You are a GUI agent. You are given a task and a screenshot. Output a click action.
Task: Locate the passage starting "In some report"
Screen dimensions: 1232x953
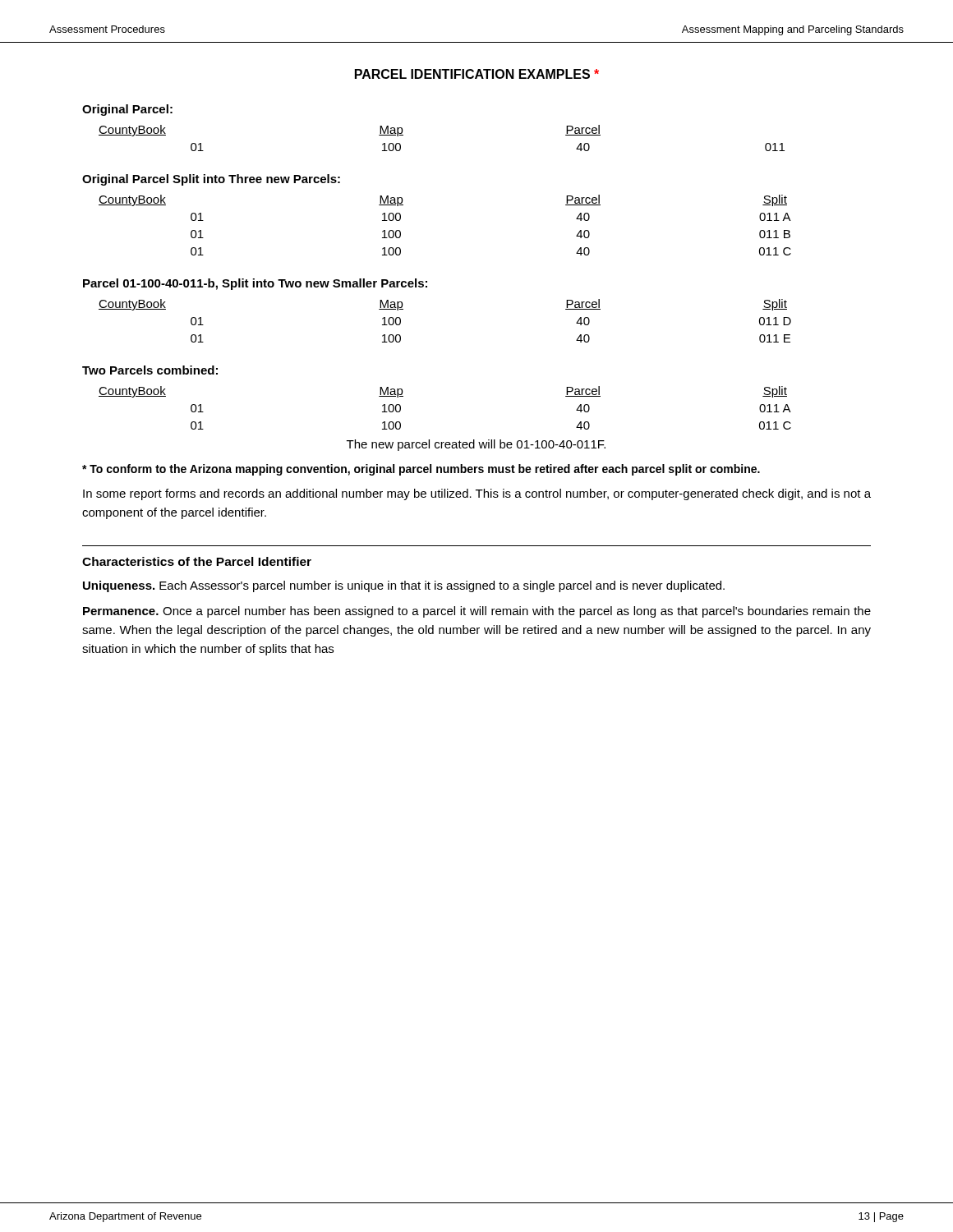coord(476,503)
